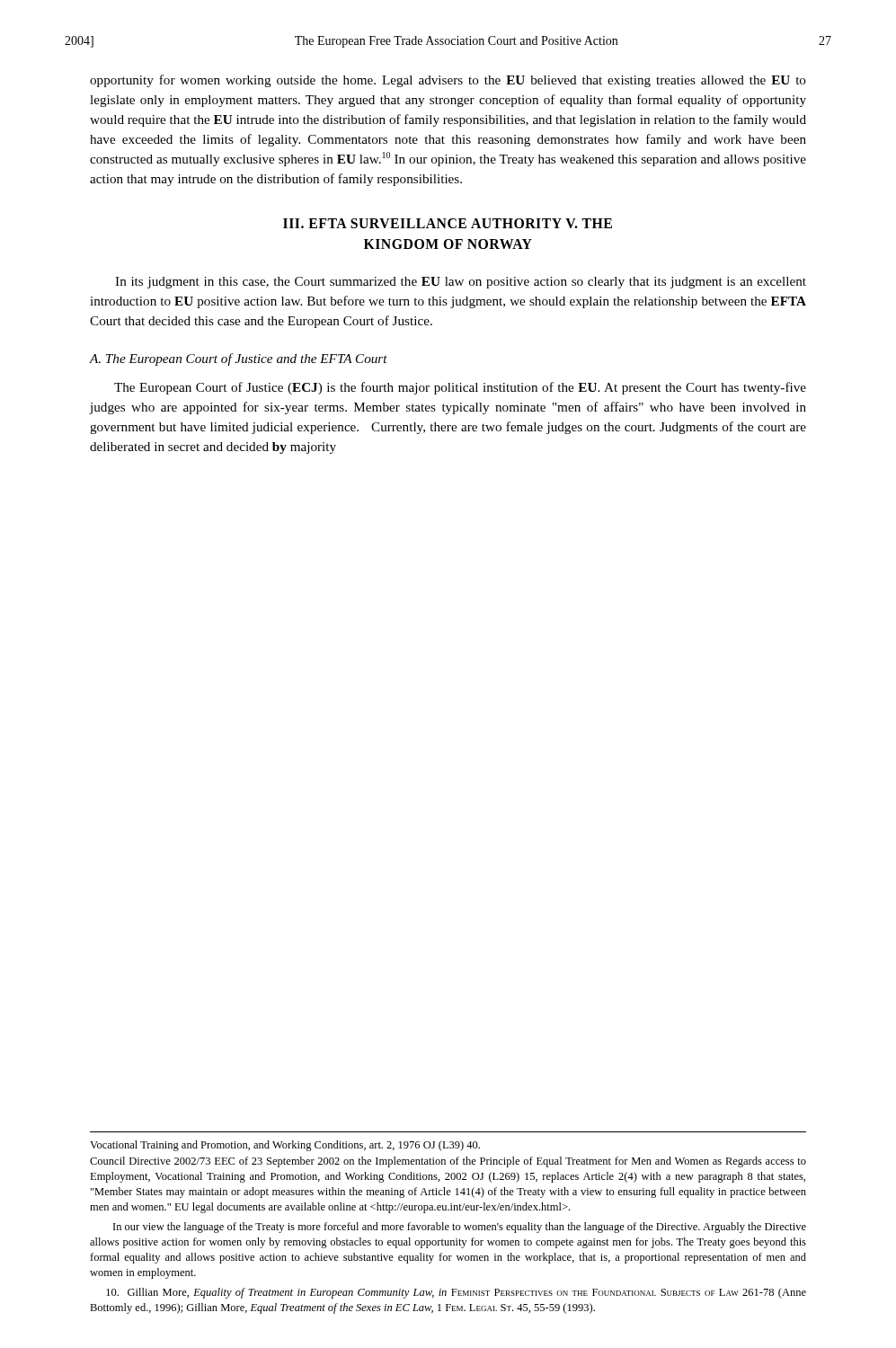
Task: Select the section header with the text "A. The European Court"
Action: tap(238, 358)
